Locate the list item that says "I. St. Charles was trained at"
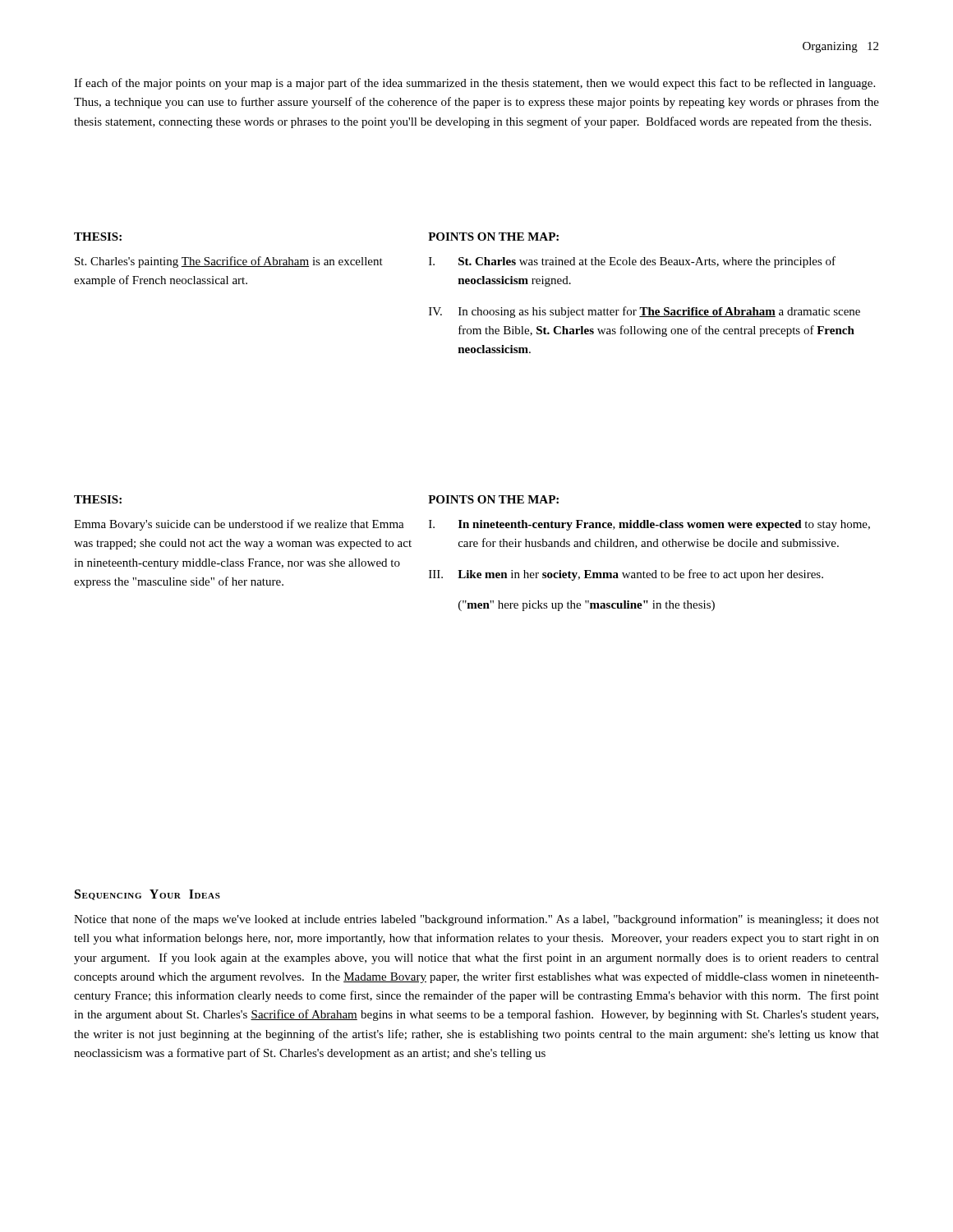Image resolution: width=953 pixels, height=1232 pixels. pos(654,271)
